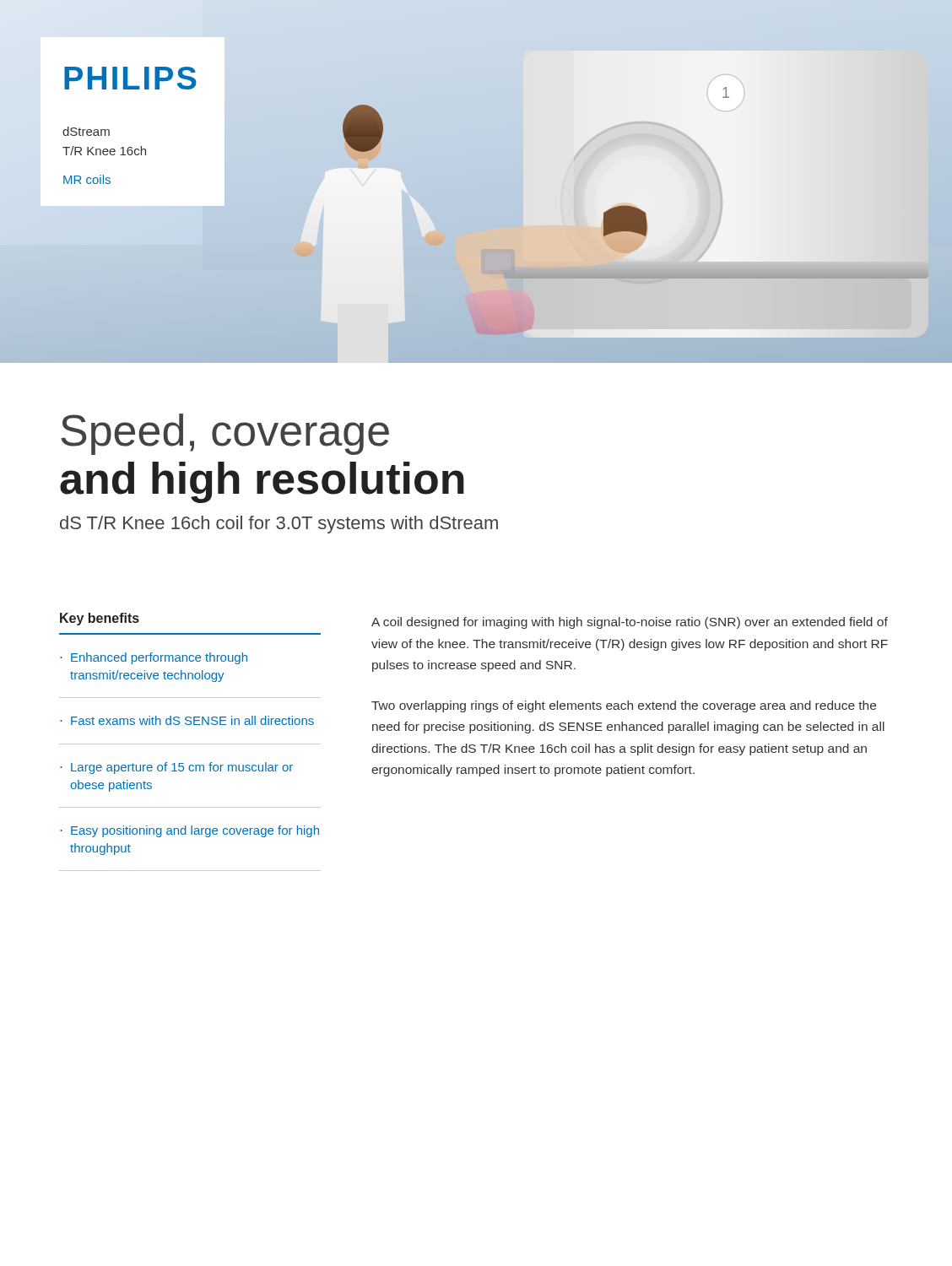Click on the text block with the text "A coil designed for"
Screen dimensions: 1266x952
630,643
